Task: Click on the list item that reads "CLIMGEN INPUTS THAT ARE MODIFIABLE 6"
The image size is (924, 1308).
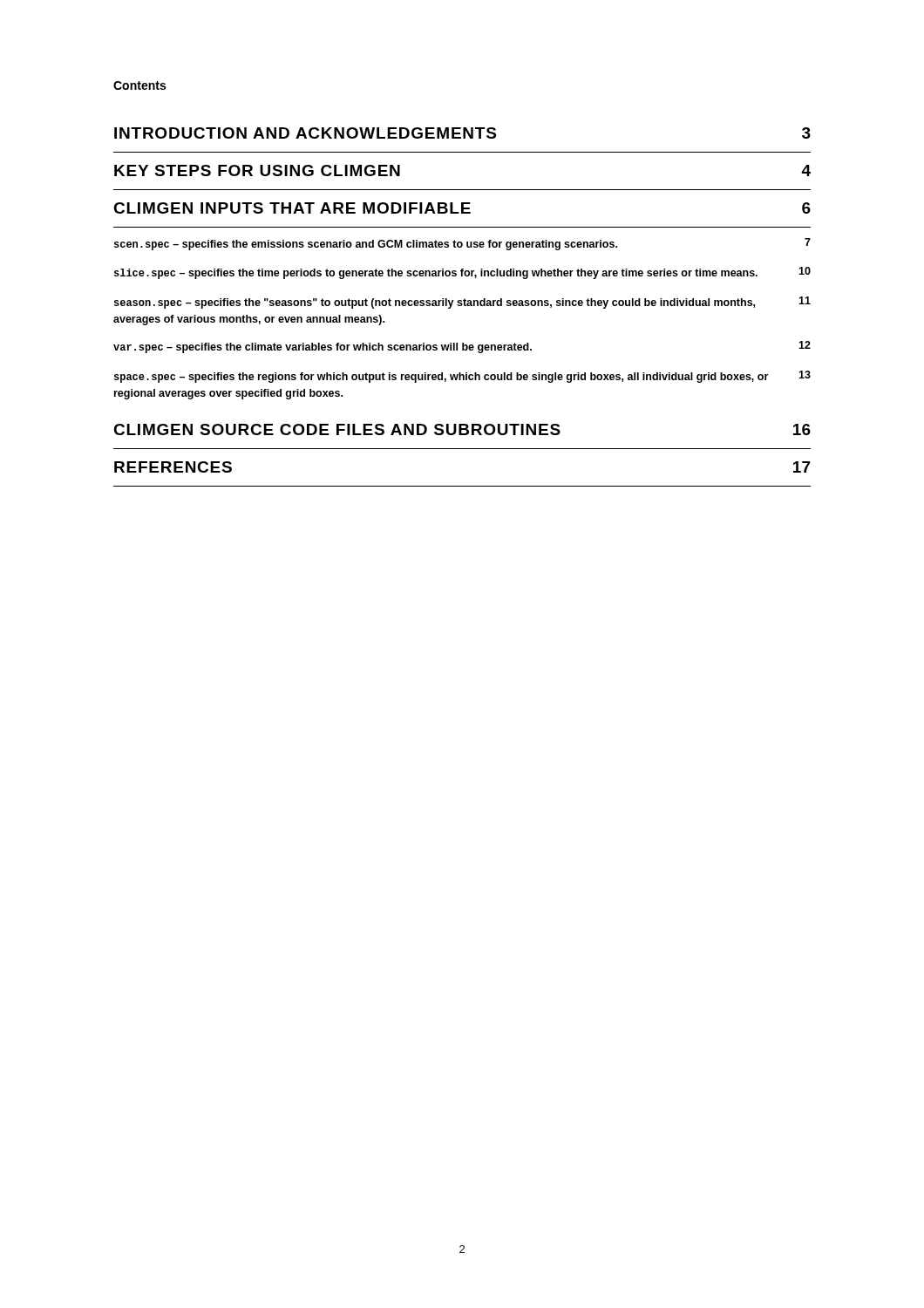Action: pos(462,208)
